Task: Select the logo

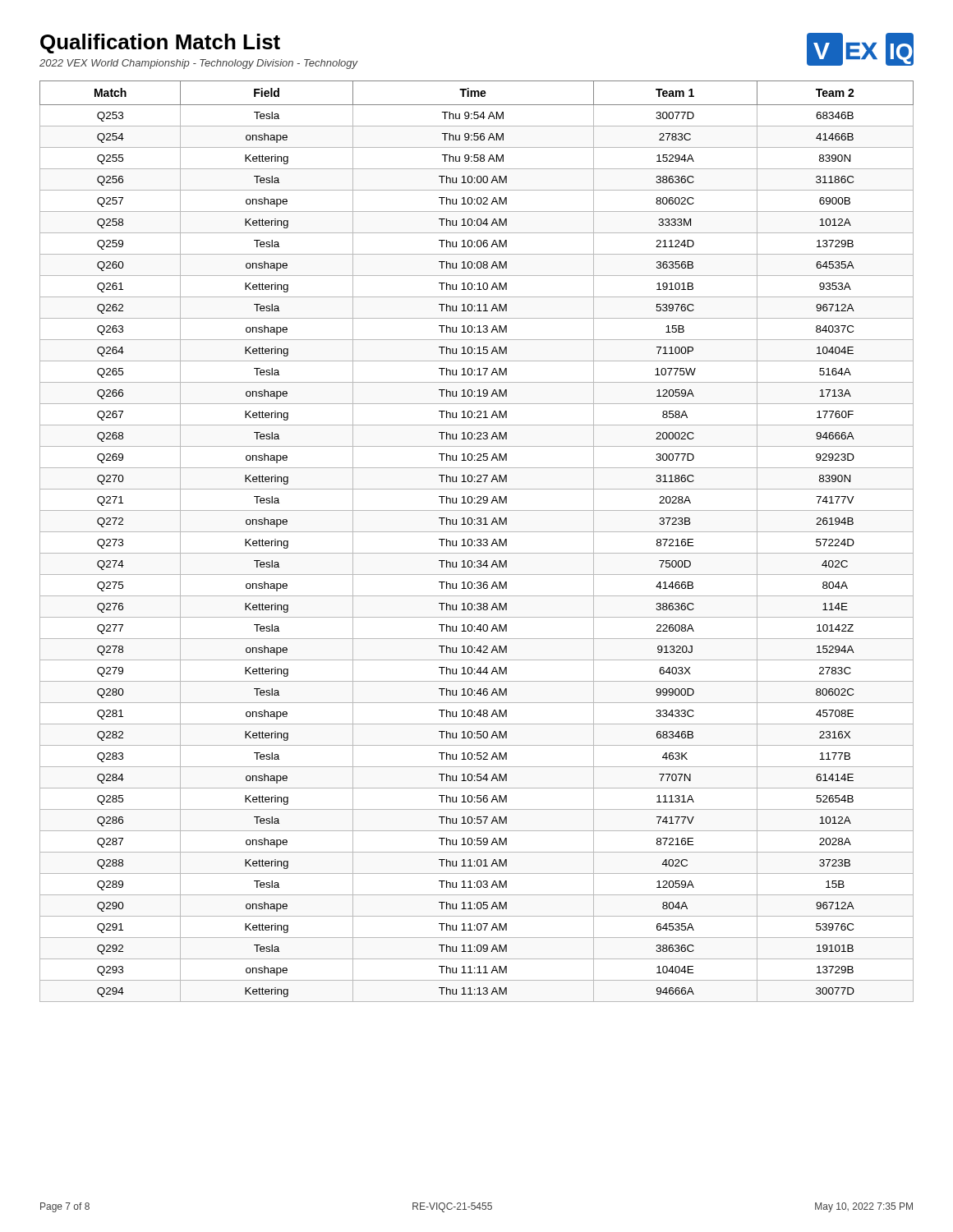Action: tap(860, 51)
